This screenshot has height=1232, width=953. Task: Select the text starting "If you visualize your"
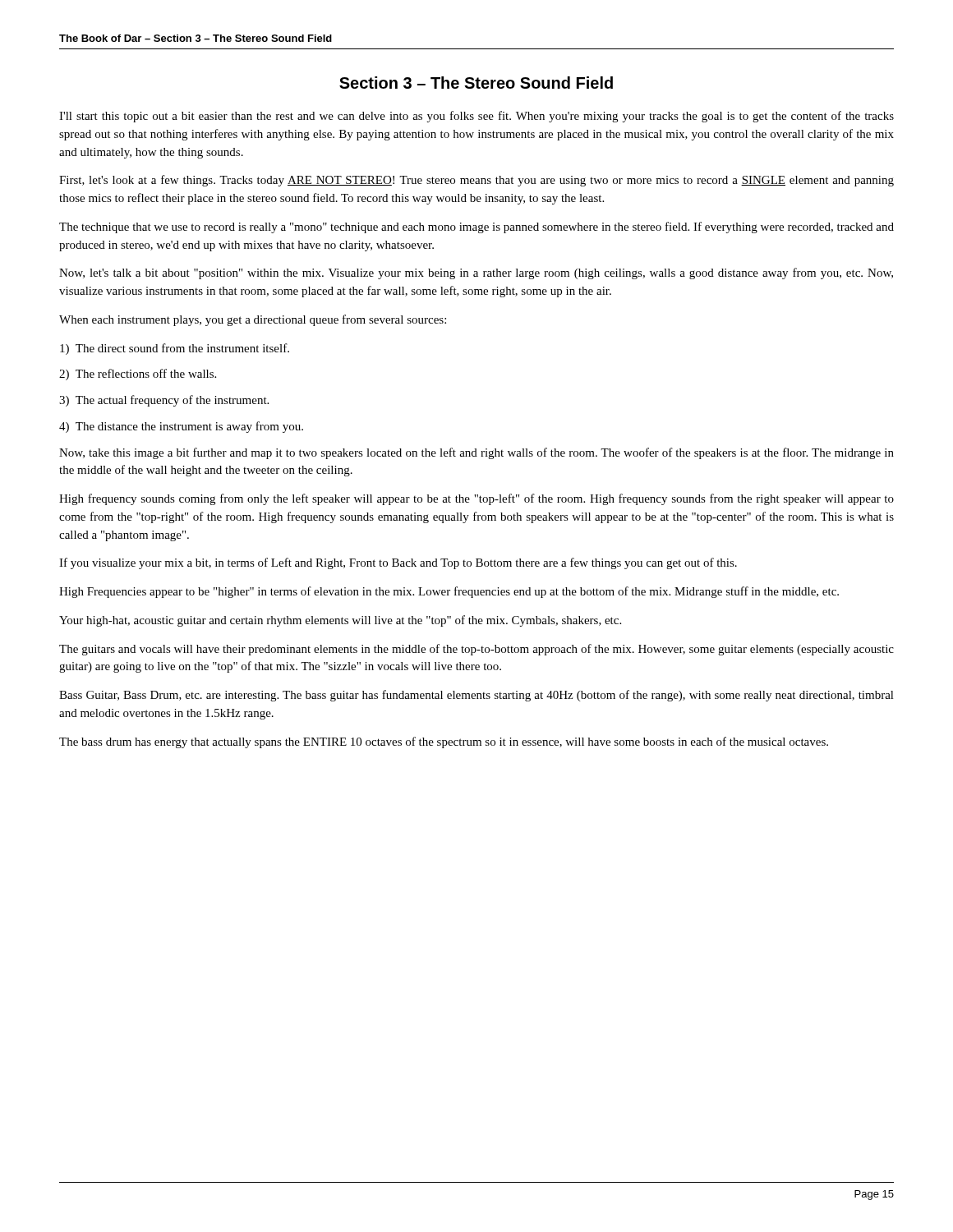[398, 563]
